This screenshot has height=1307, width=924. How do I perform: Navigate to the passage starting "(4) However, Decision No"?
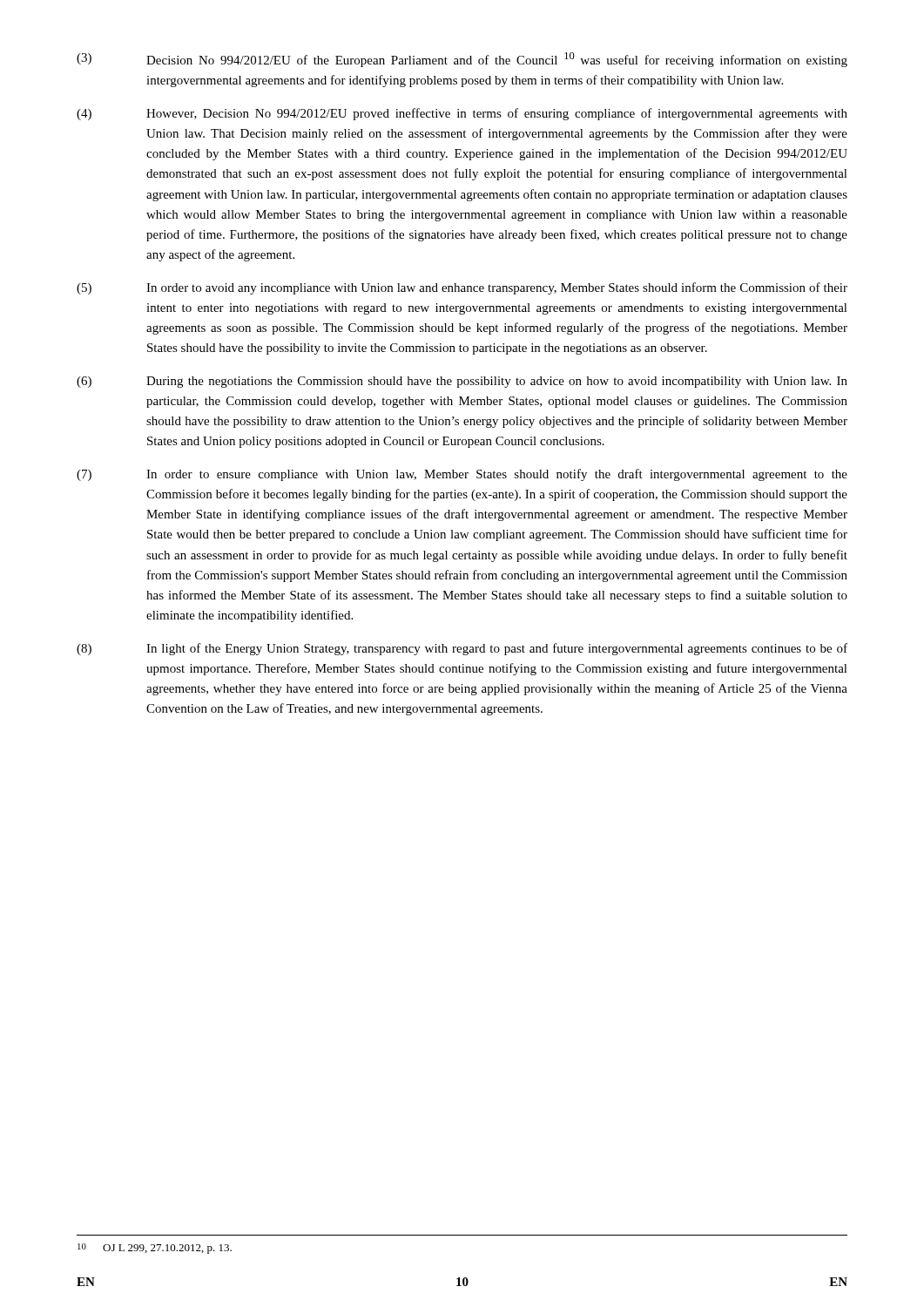pos(462,184)
